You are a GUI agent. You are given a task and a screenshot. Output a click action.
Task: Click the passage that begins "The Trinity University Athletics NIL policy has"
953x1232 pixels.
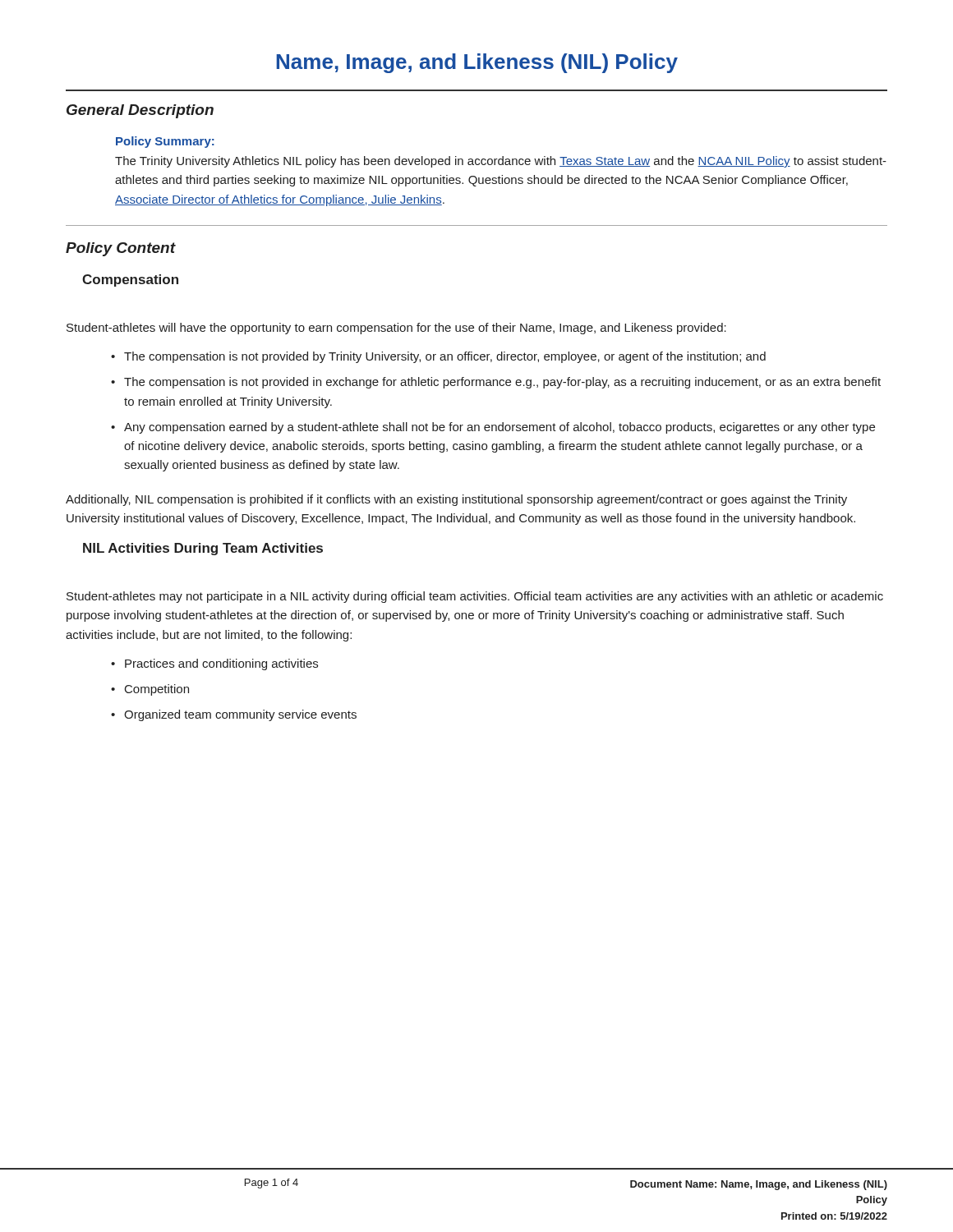(501, 180)
